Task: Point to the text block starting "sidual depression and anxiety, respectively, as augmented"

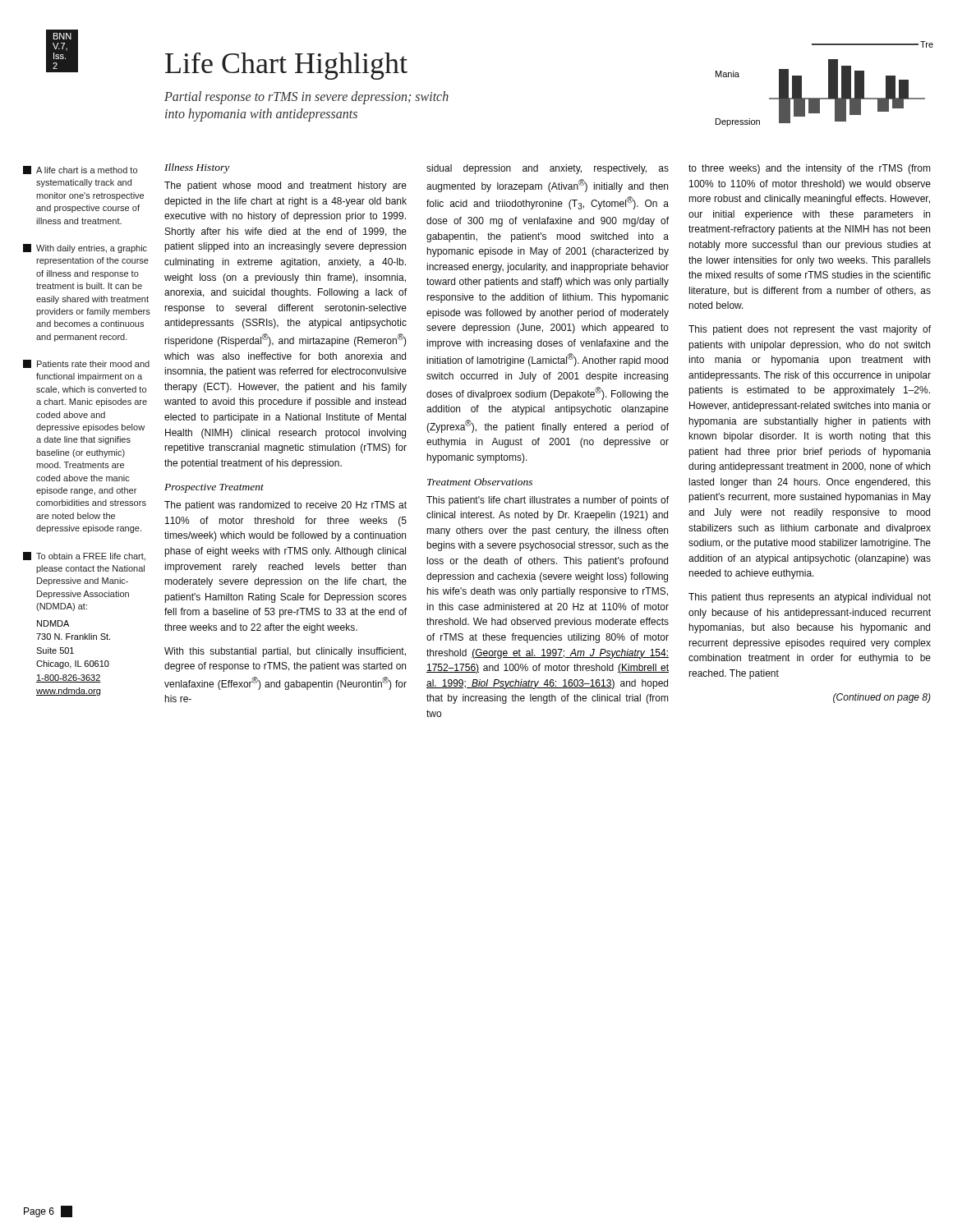Action: (548, 313)
